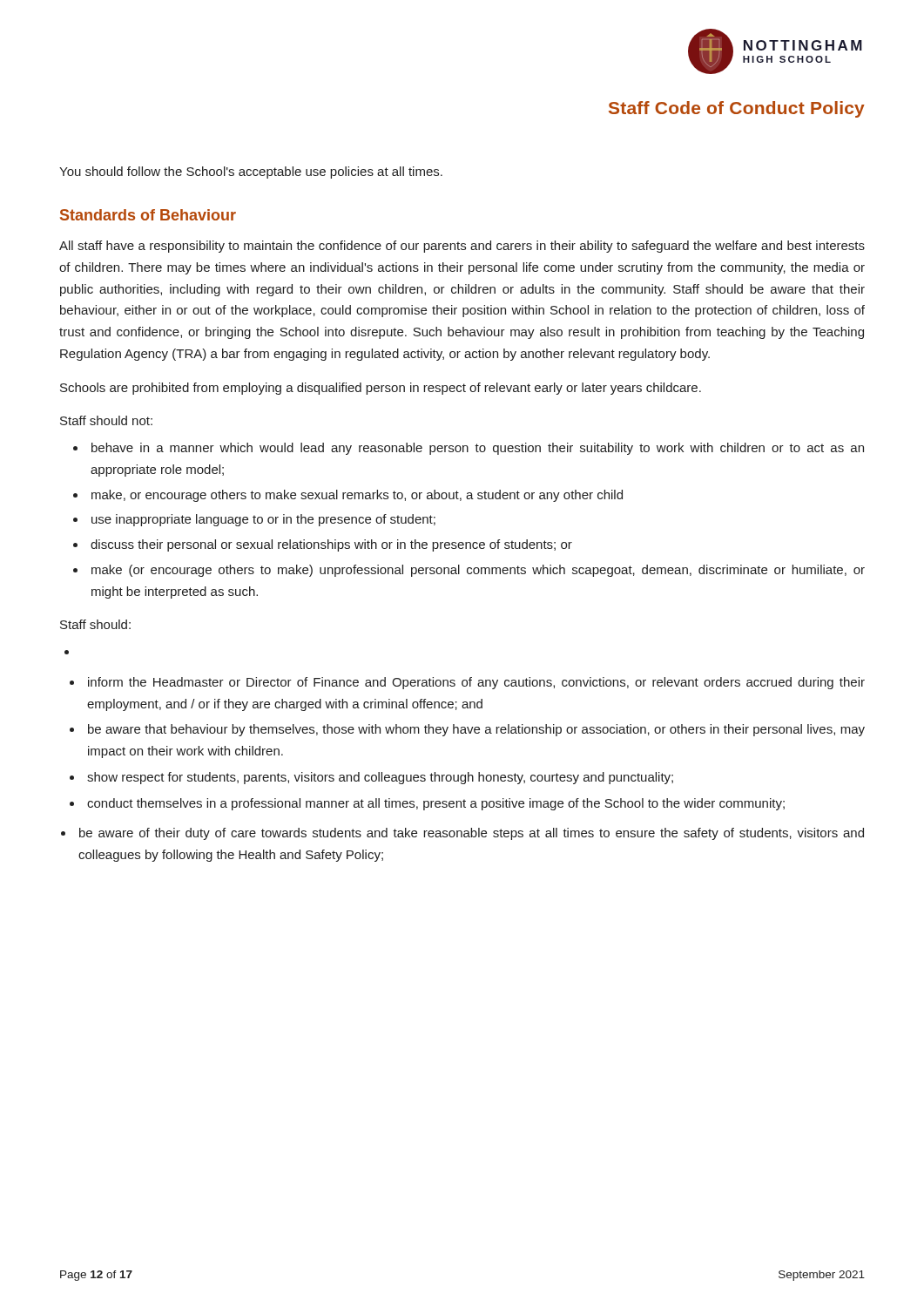Select the list item that reads "behave in a manner which would lead any"
This screenshot has width=924, height=1307.
tap(478, 458)
